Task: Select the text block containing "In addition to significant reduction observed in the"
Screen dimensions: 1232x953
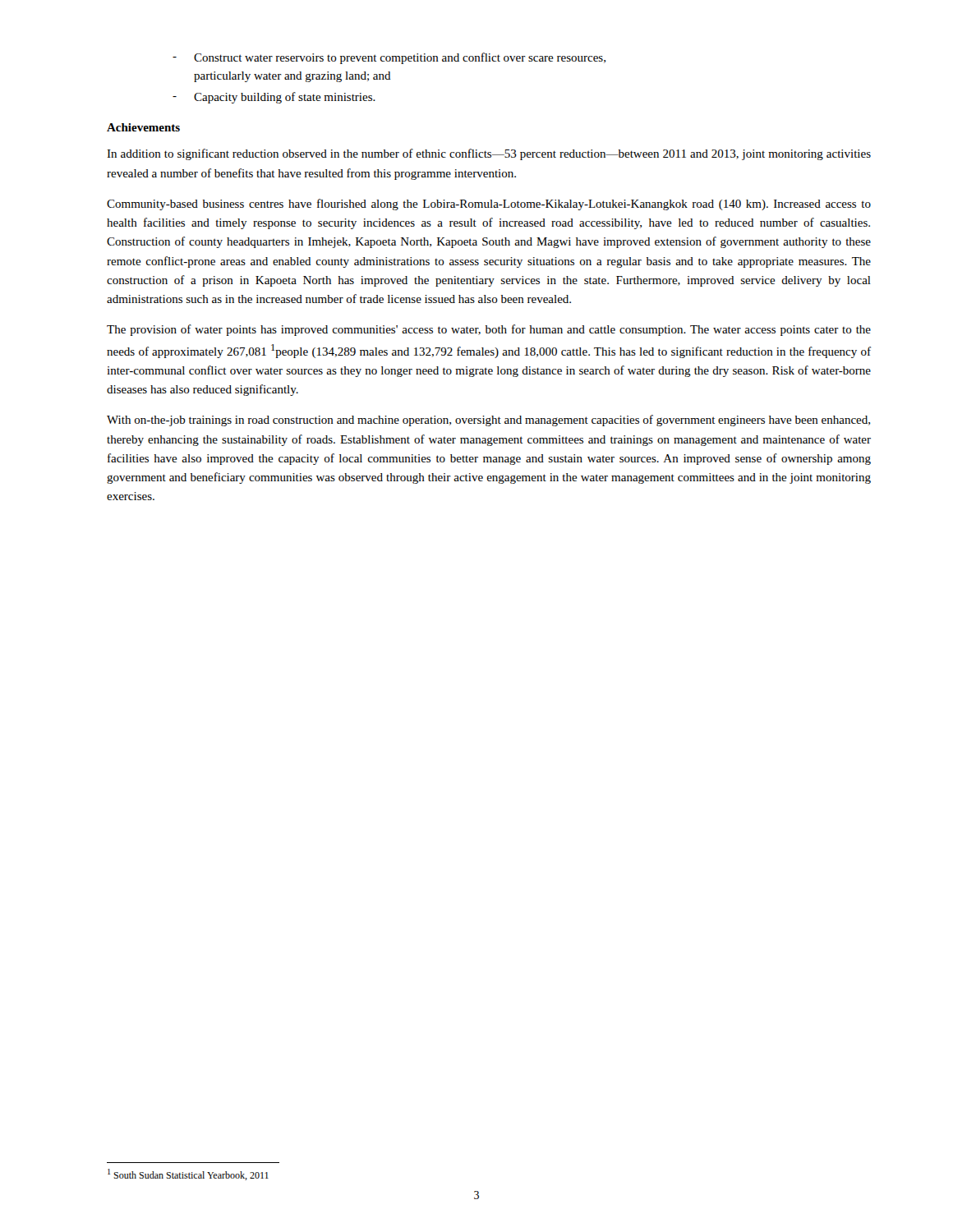Action: (x=489, y=163)
